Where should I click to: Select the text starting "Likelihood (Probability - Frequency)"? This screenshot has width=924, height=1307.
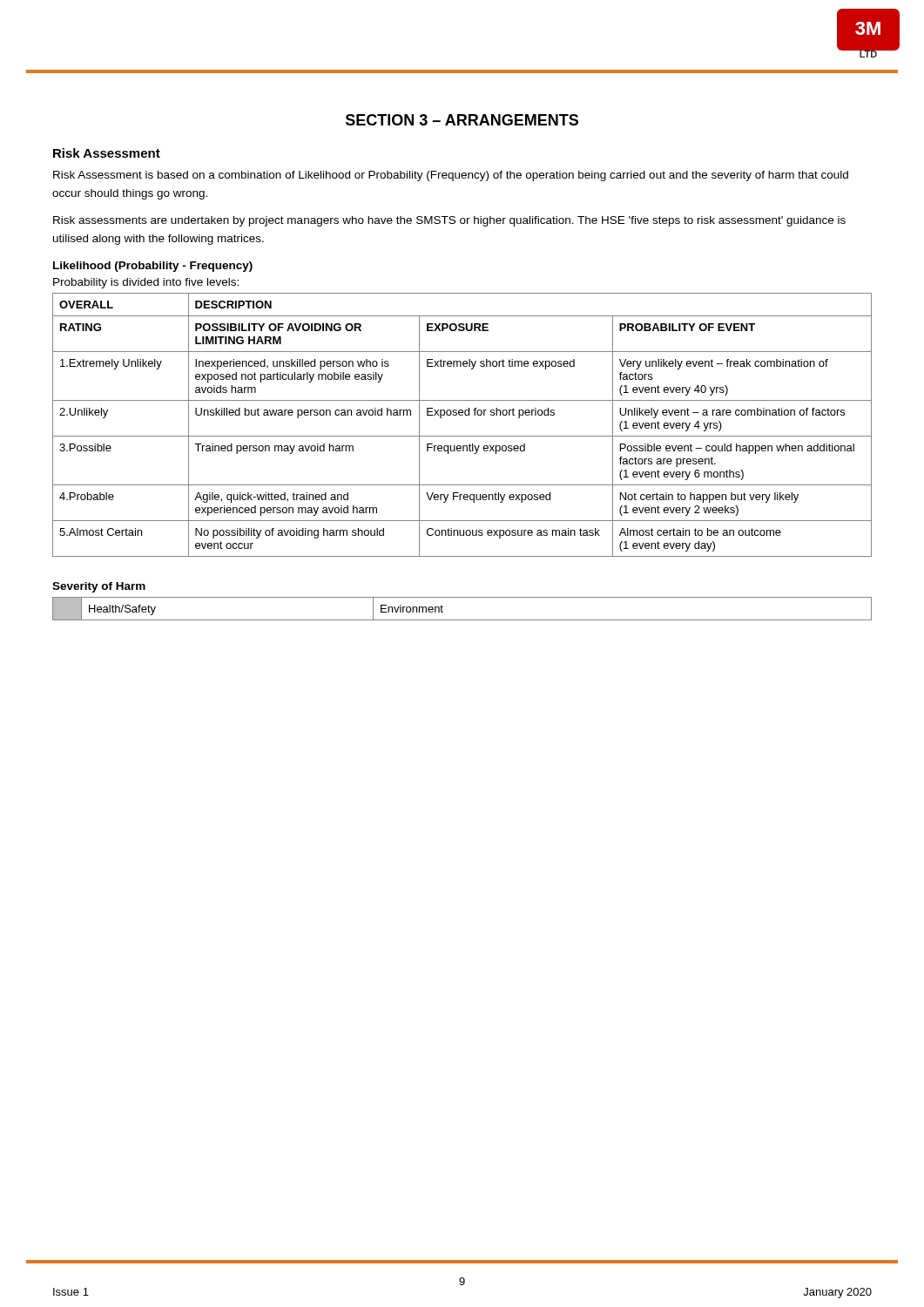coord(153,265)
